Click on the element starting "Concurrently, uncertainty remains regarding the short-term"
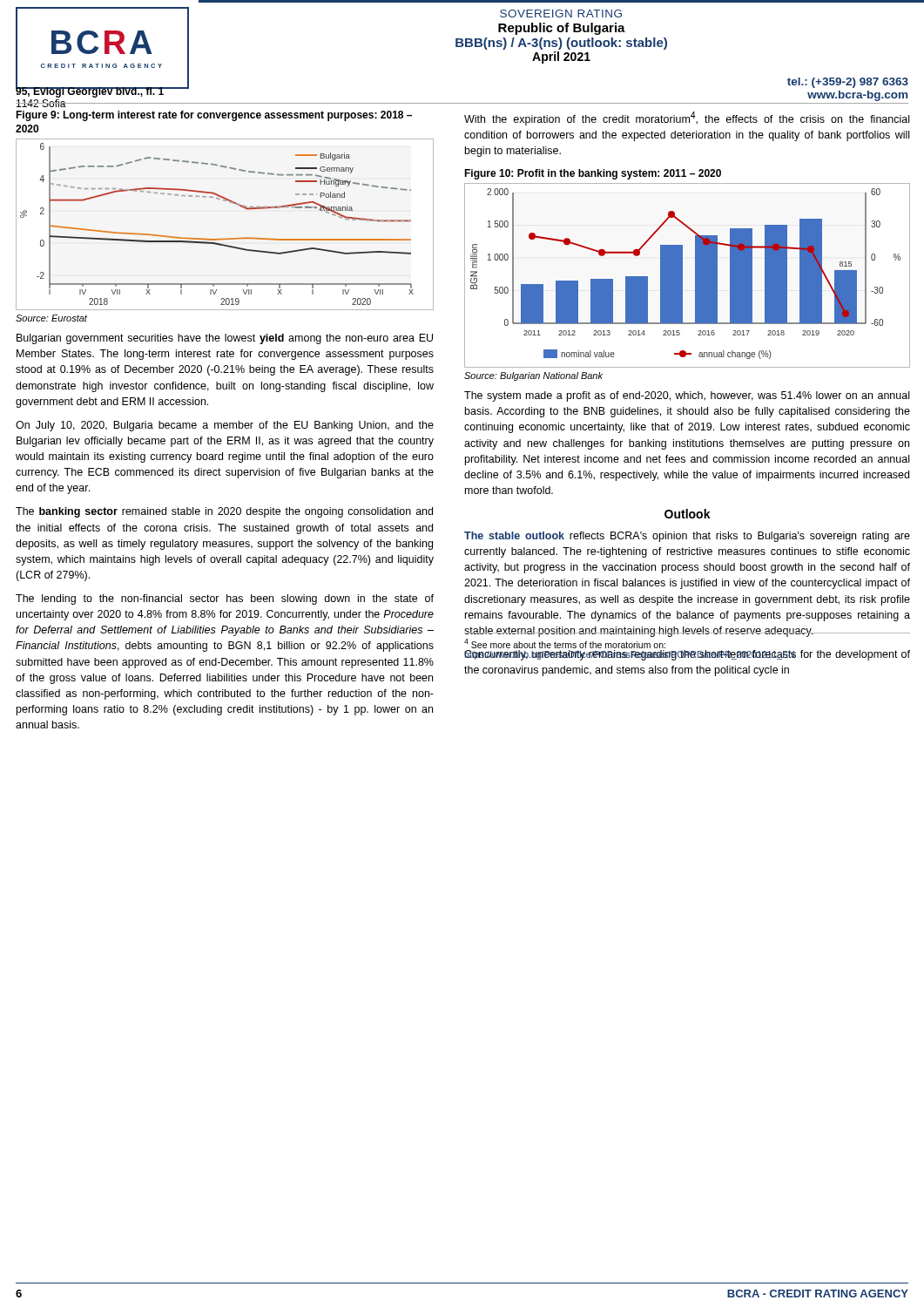 pyautogui.click(x=687, y=662)
